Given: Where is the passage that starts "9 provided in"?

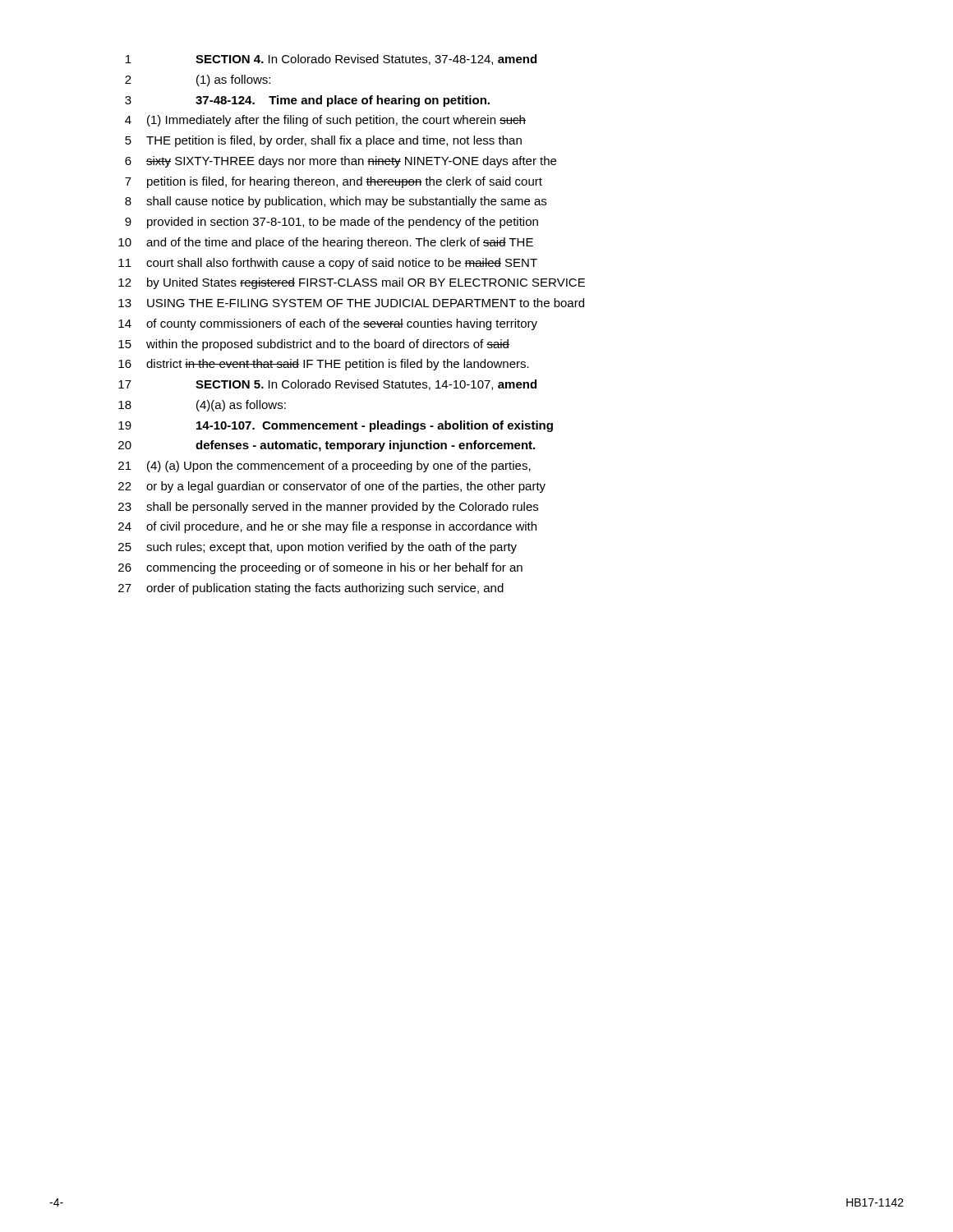Looking at the screenshot, I should pyautogui.click(x=485, y=222).
